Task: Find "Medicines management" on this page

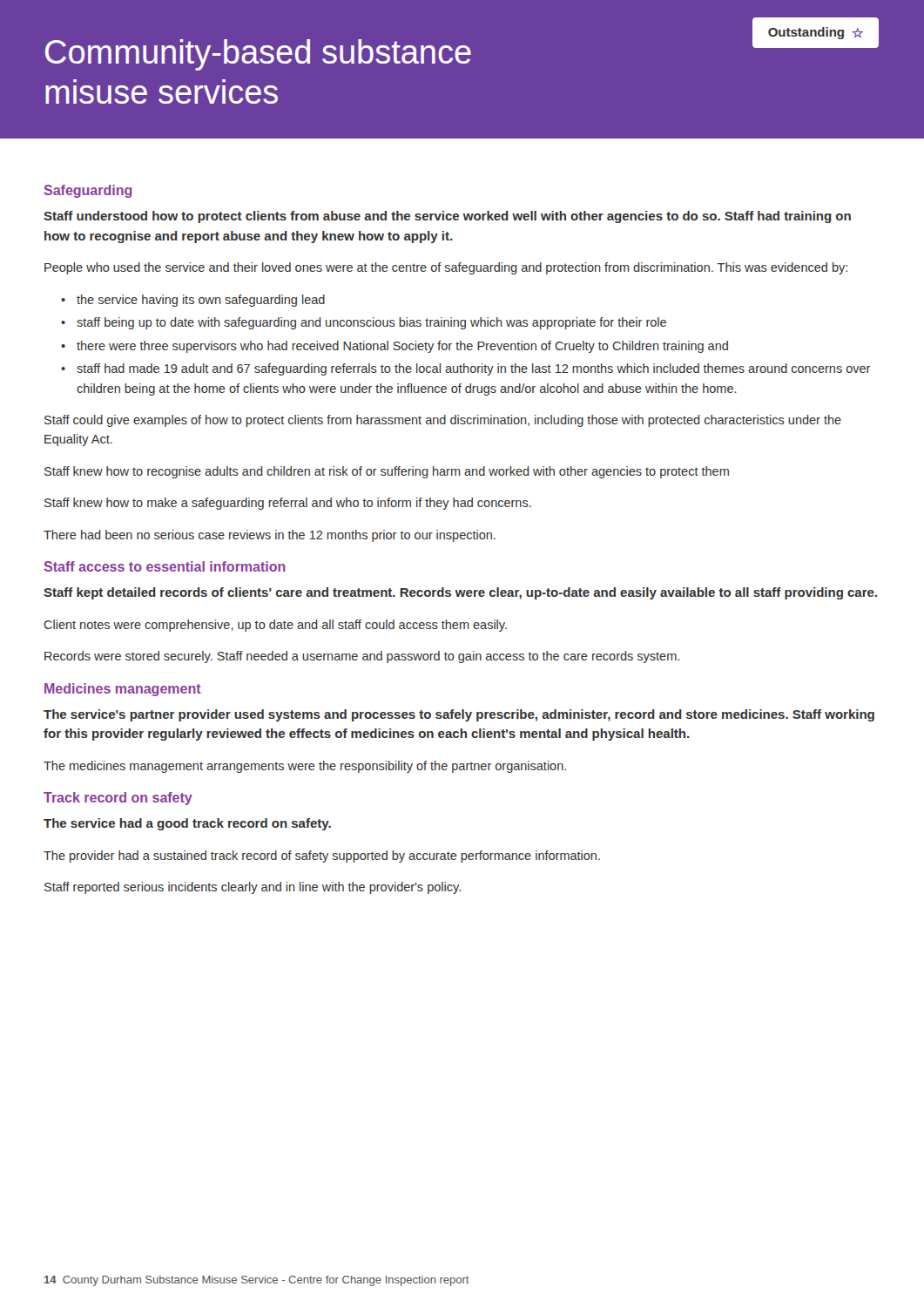Action: point(122,689)
